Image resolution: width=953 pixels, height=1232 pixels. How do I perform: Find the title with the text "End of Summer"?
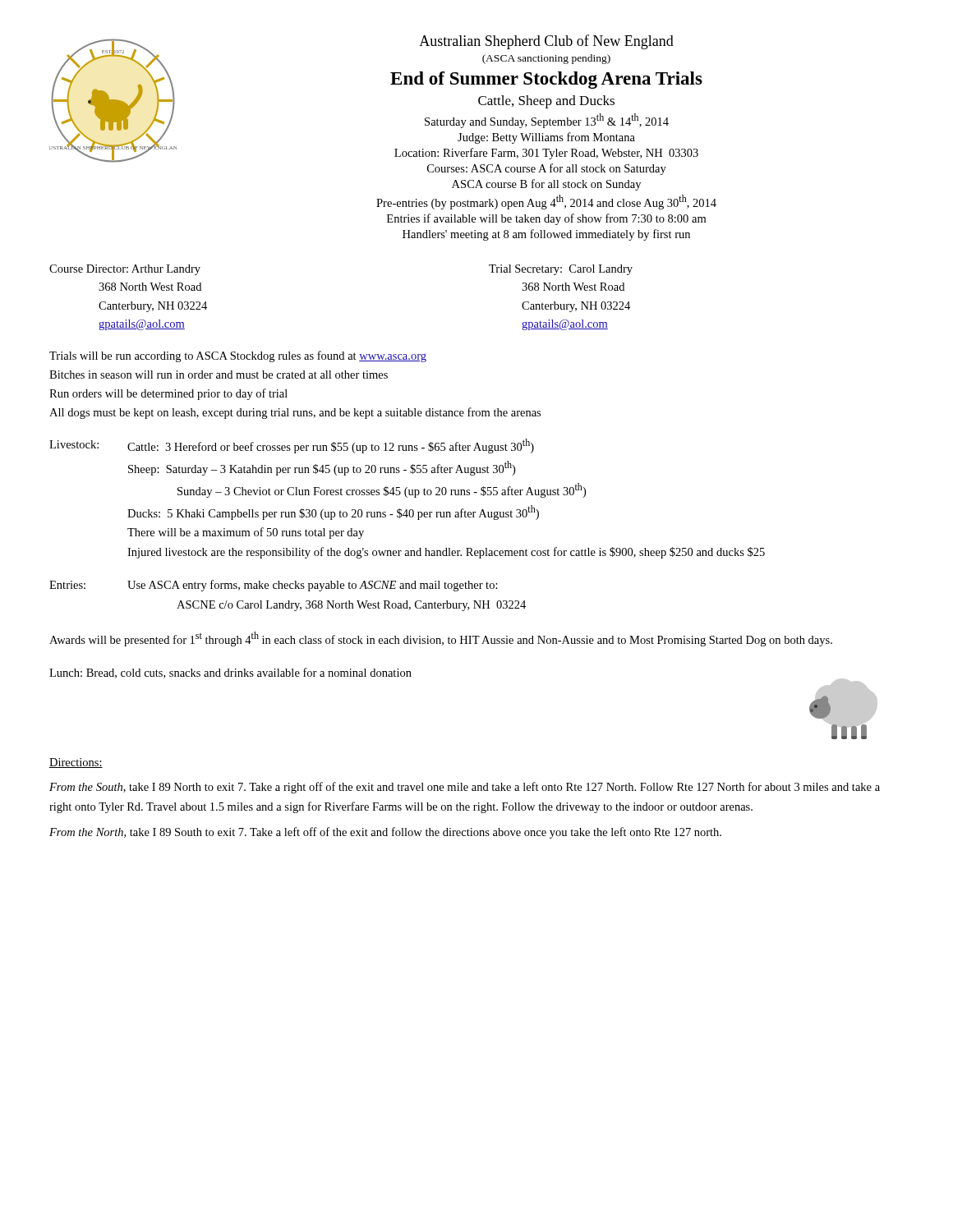click(x=546, y=79)
